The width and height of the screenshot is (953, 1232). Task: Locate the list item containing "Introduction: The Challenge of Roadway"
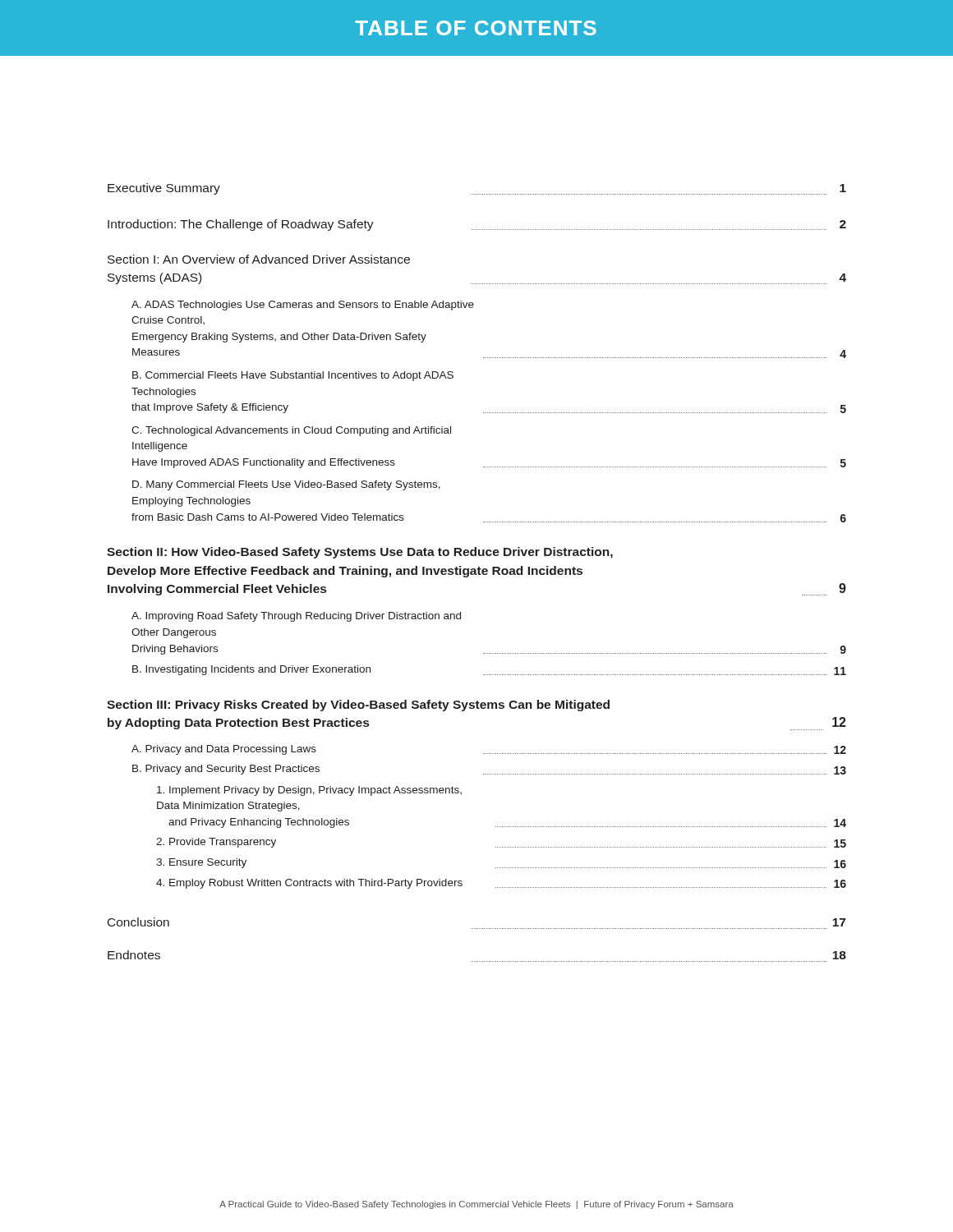pyautogui.click(x=476, y=224)
